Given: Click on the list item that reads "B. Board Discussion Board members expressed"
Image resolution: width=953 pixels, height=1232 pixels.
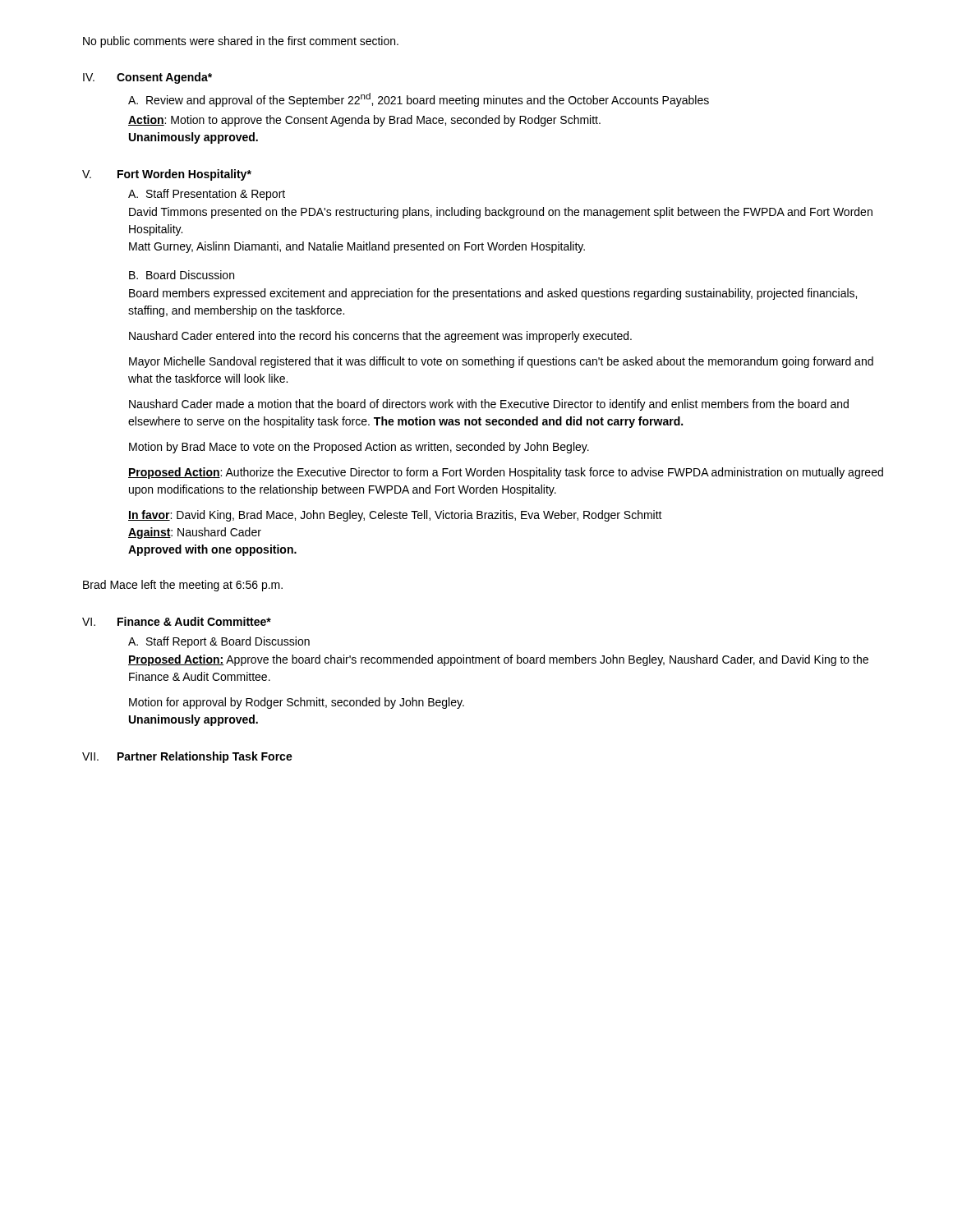Looking at the screenshot, I should click(508, 414).
